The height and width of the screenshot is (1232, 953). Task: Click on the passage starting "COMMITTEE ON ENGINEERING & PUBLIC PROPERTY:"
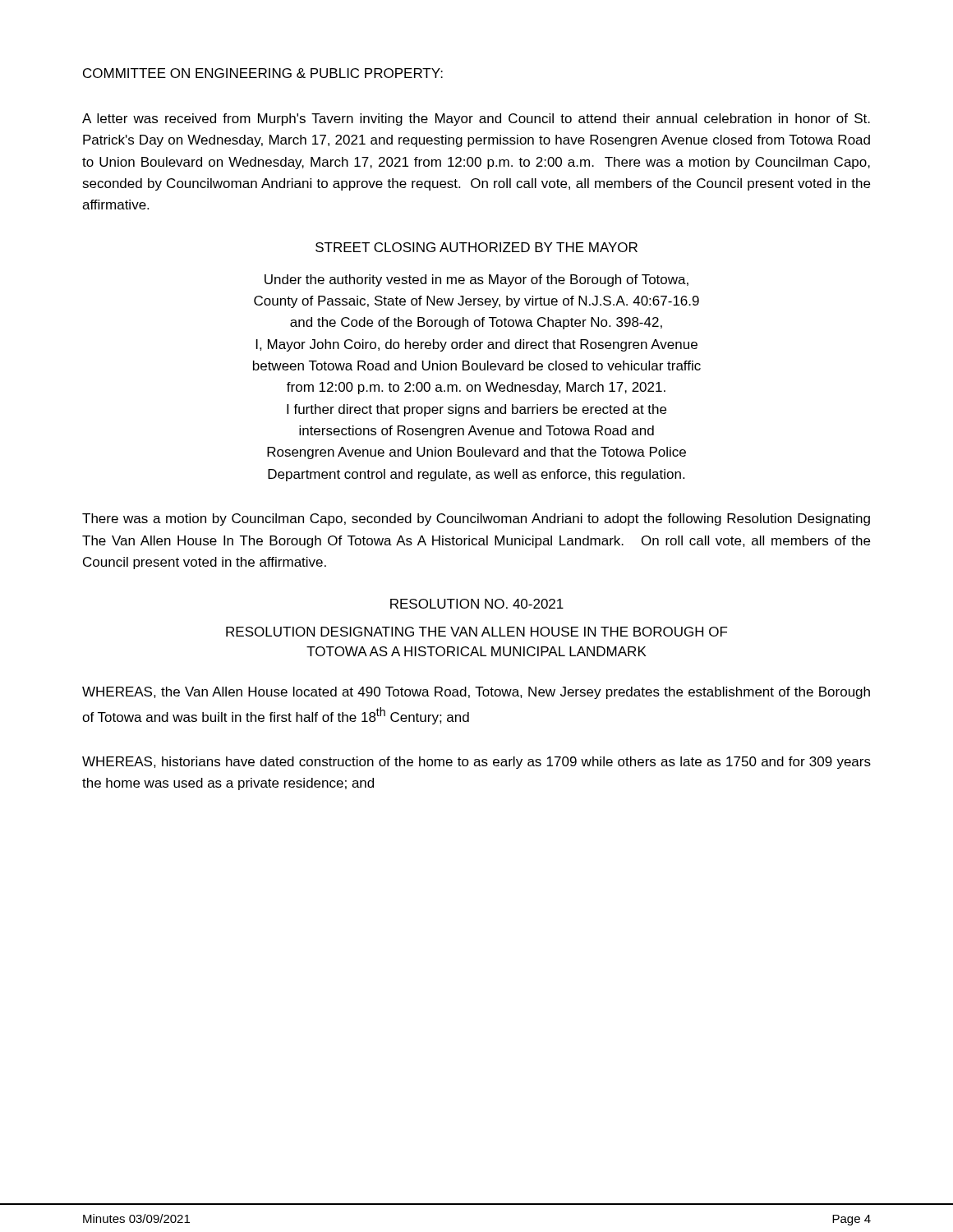pos(263,73)
